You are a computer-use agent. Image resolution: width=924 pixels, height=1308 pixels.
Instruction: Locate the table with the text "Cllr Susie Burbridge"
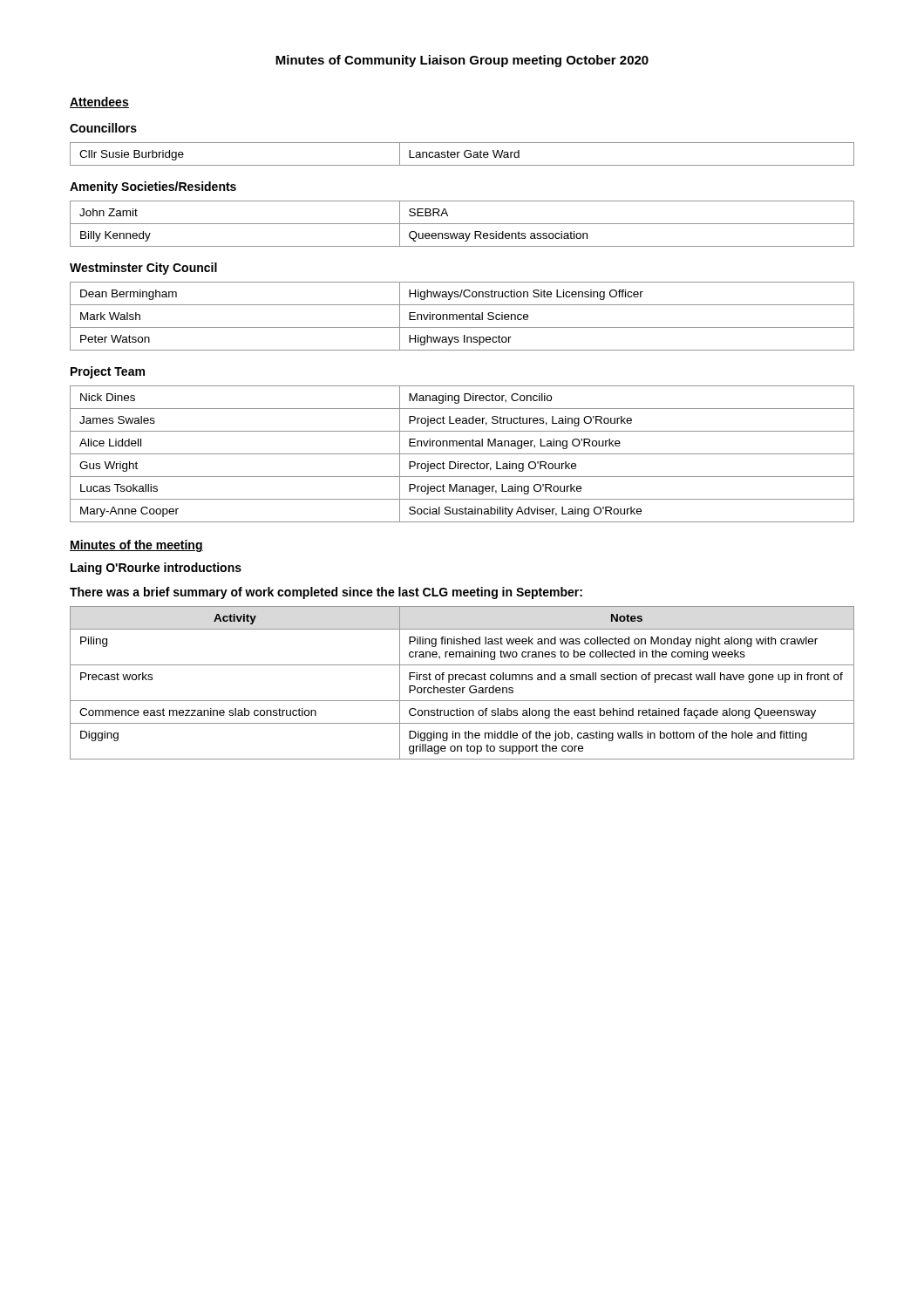point(462,154)
